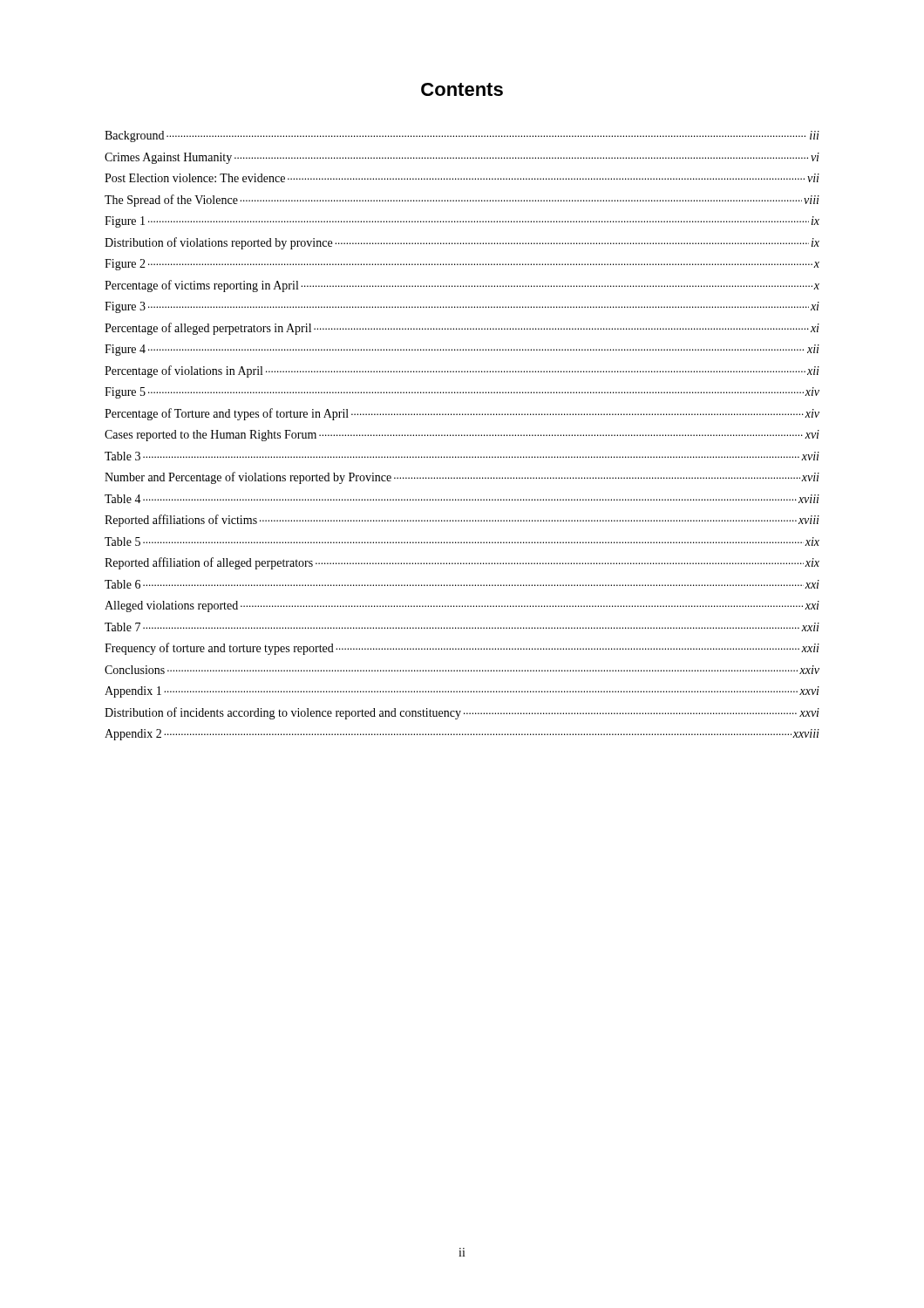Locate the list item with the text "Appendix 1 xxvi"
924x1308 pixels.
462,692
